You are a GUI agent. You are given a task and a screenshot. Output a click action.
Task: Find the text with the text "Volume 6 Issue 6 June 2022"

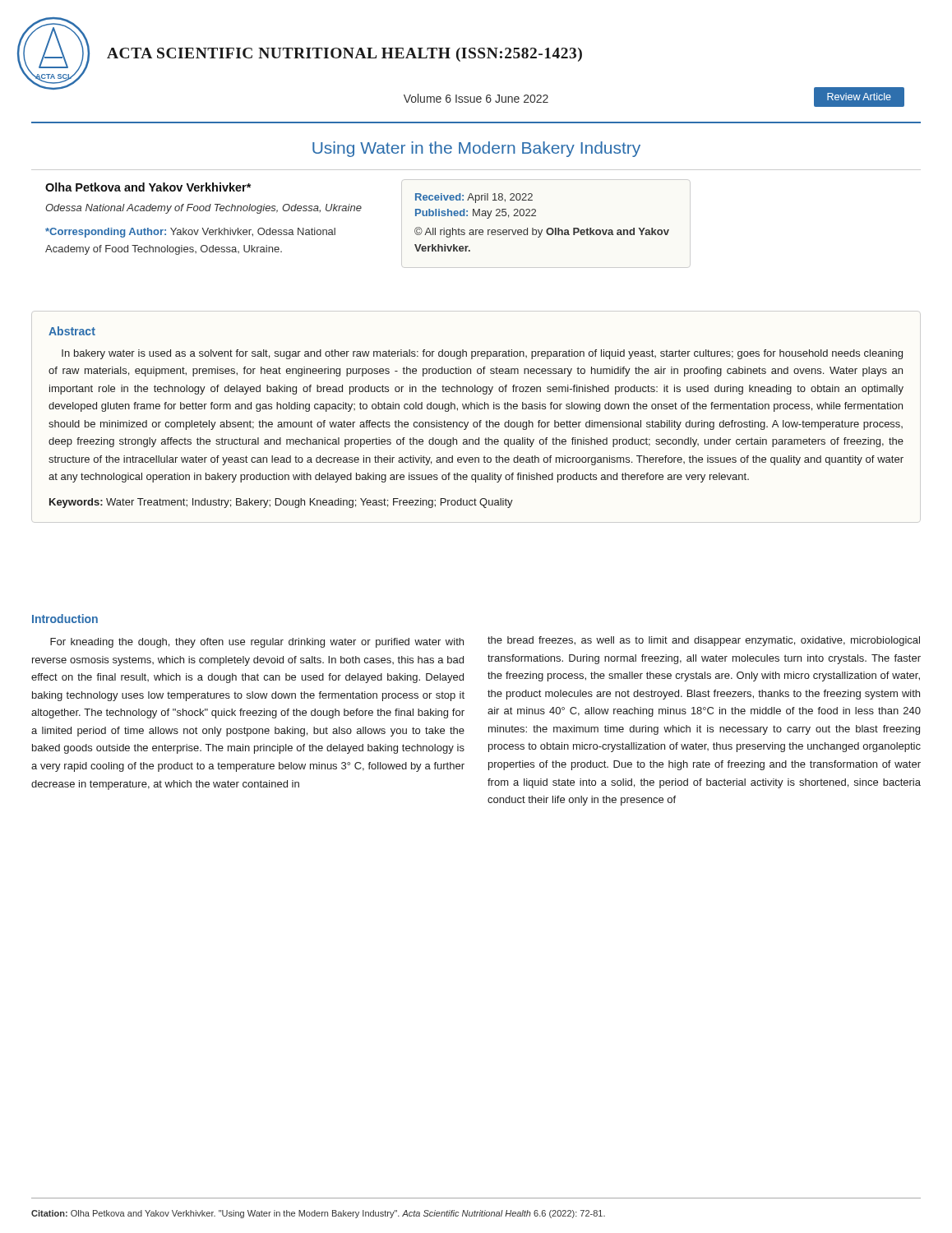pos(476,99)
